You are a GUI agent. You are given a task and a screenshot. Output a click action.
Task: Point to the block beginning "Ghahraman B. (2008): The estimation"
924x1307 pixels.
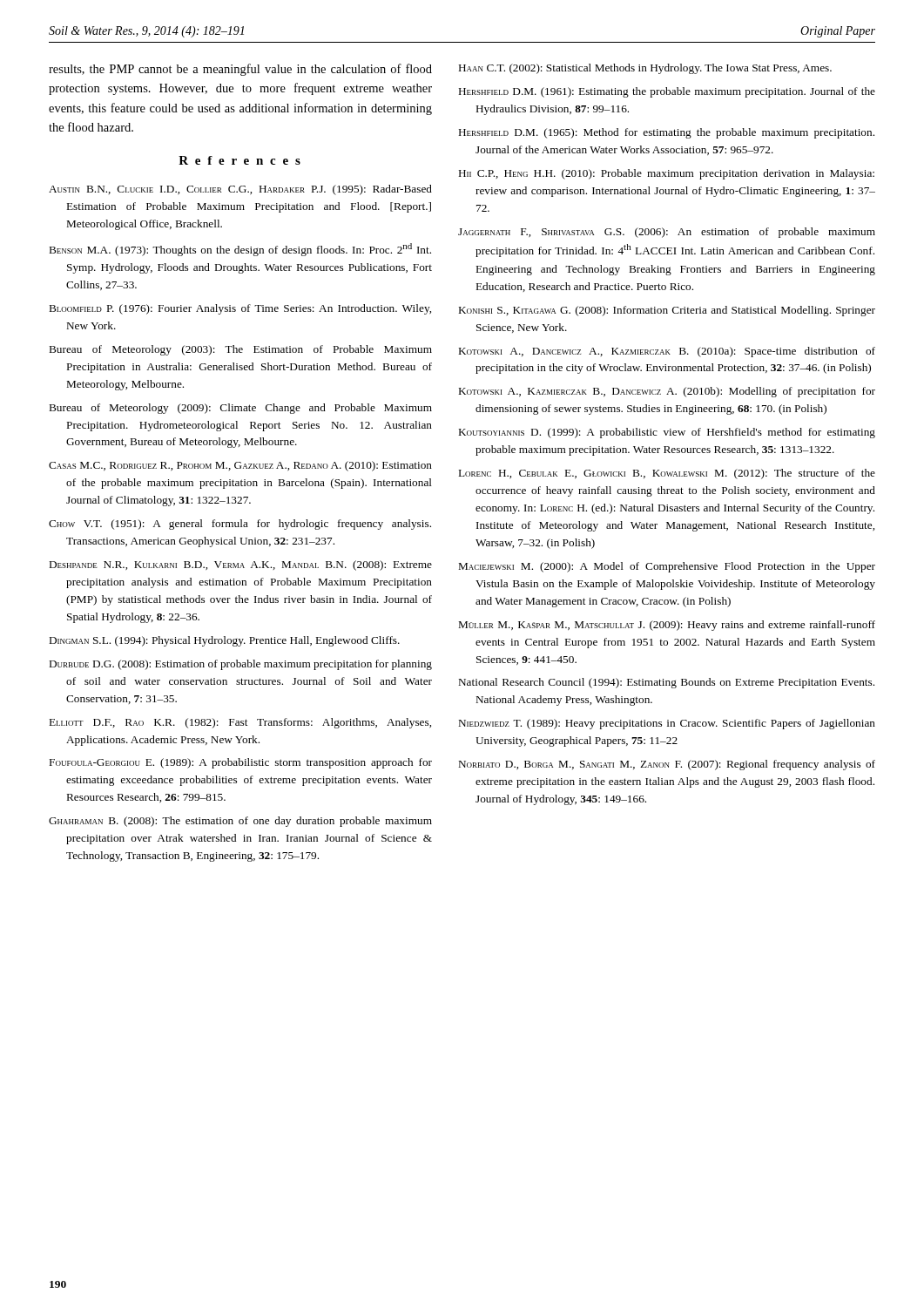[x=240, y=838]
